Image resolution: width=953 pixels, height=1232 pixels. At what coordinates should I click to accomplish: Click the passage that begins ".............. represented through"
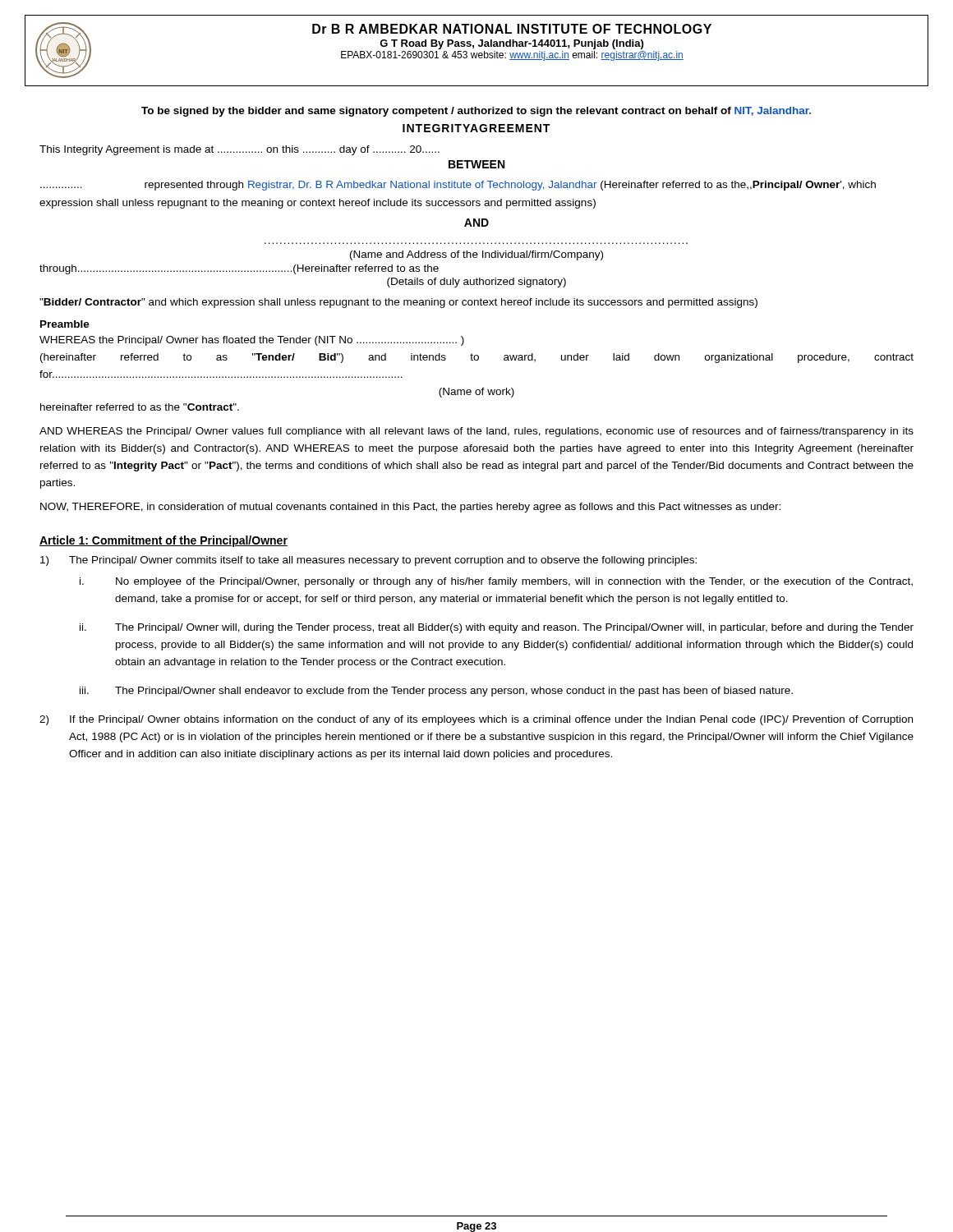[x=476, y=203]
